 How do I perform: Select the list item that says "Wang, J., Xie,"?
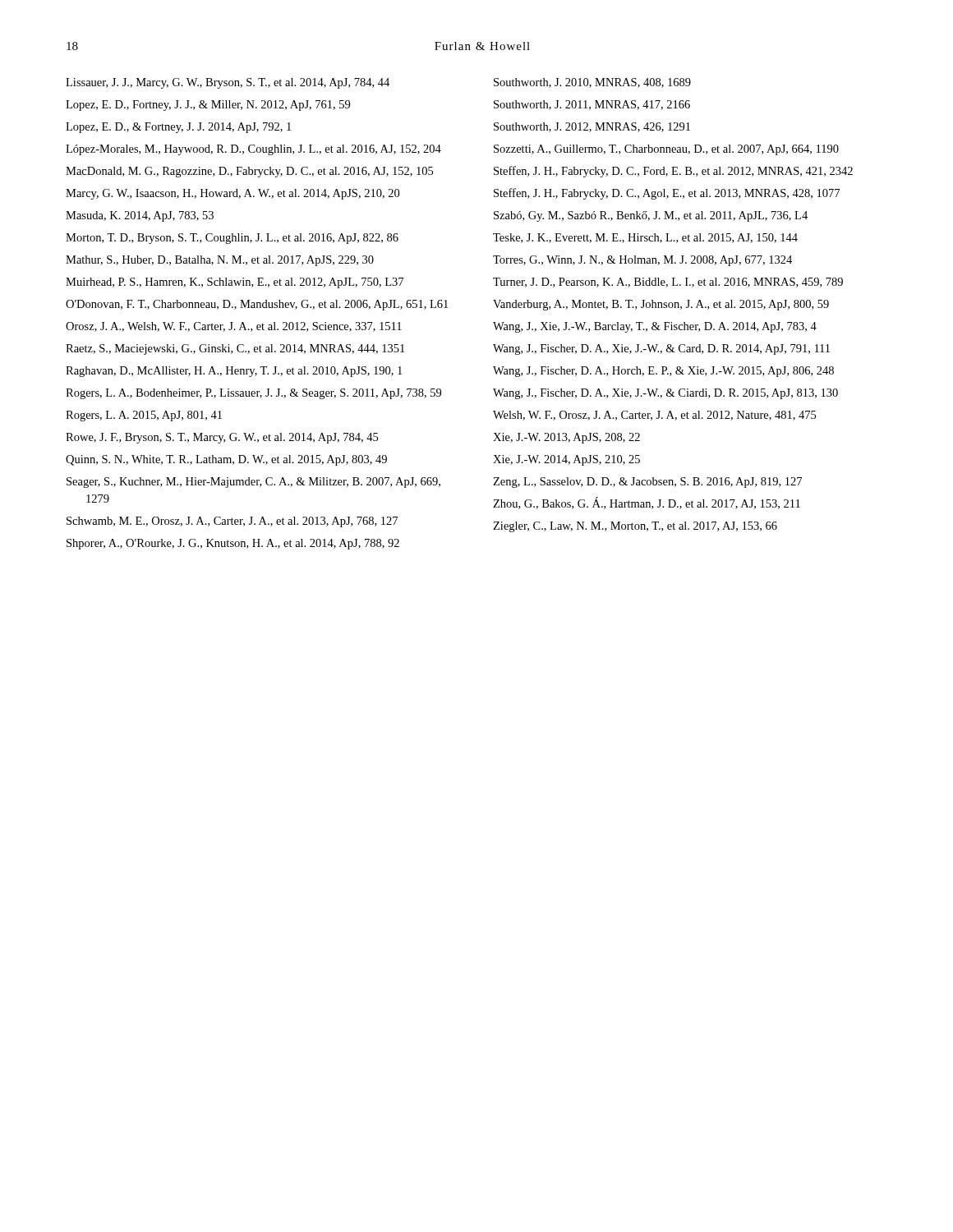pos(655,326)
